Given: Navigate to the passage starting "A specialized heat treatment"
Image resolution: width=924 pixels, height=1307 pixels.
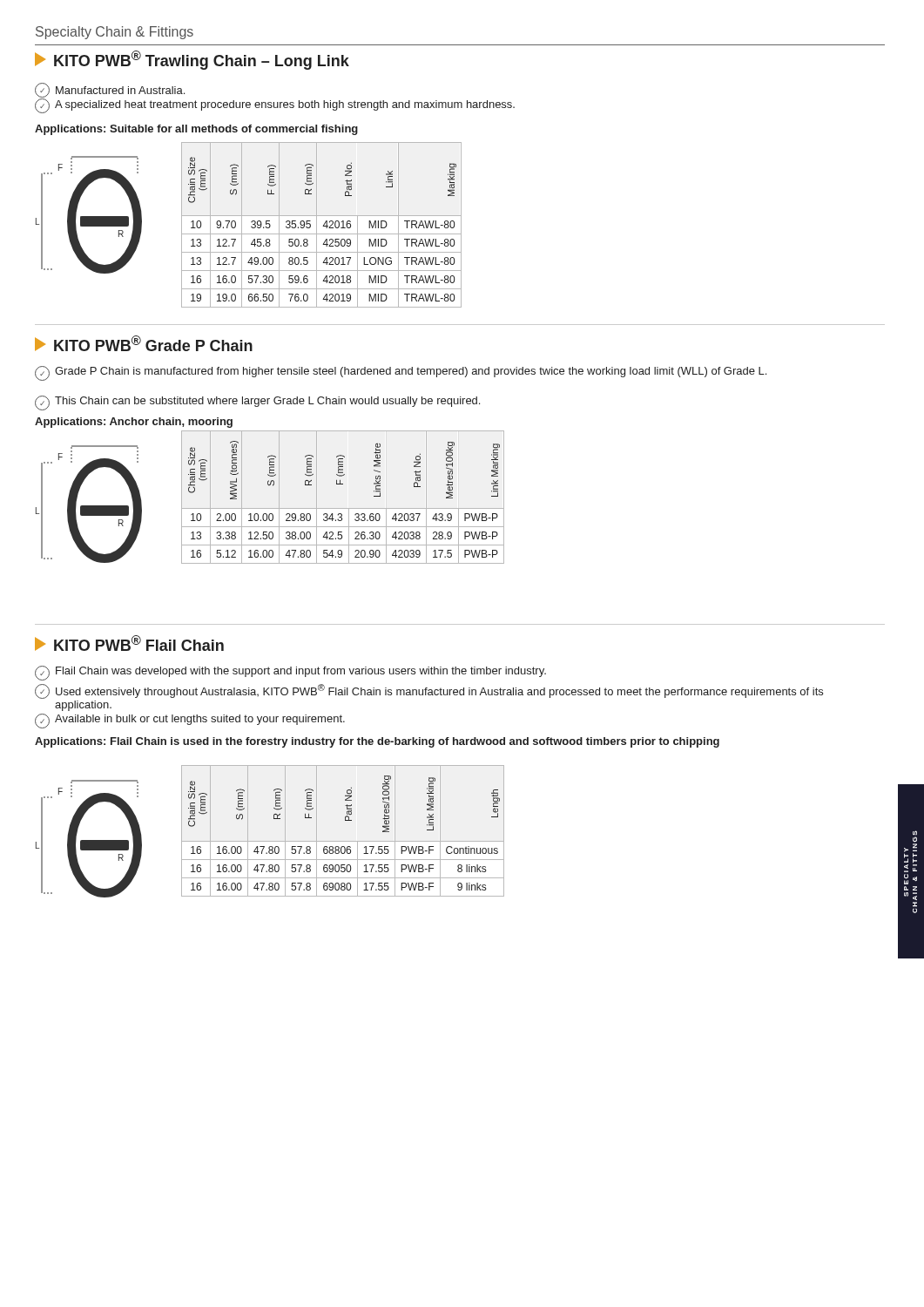Looking at the screenshot, I should pos(275,105).
